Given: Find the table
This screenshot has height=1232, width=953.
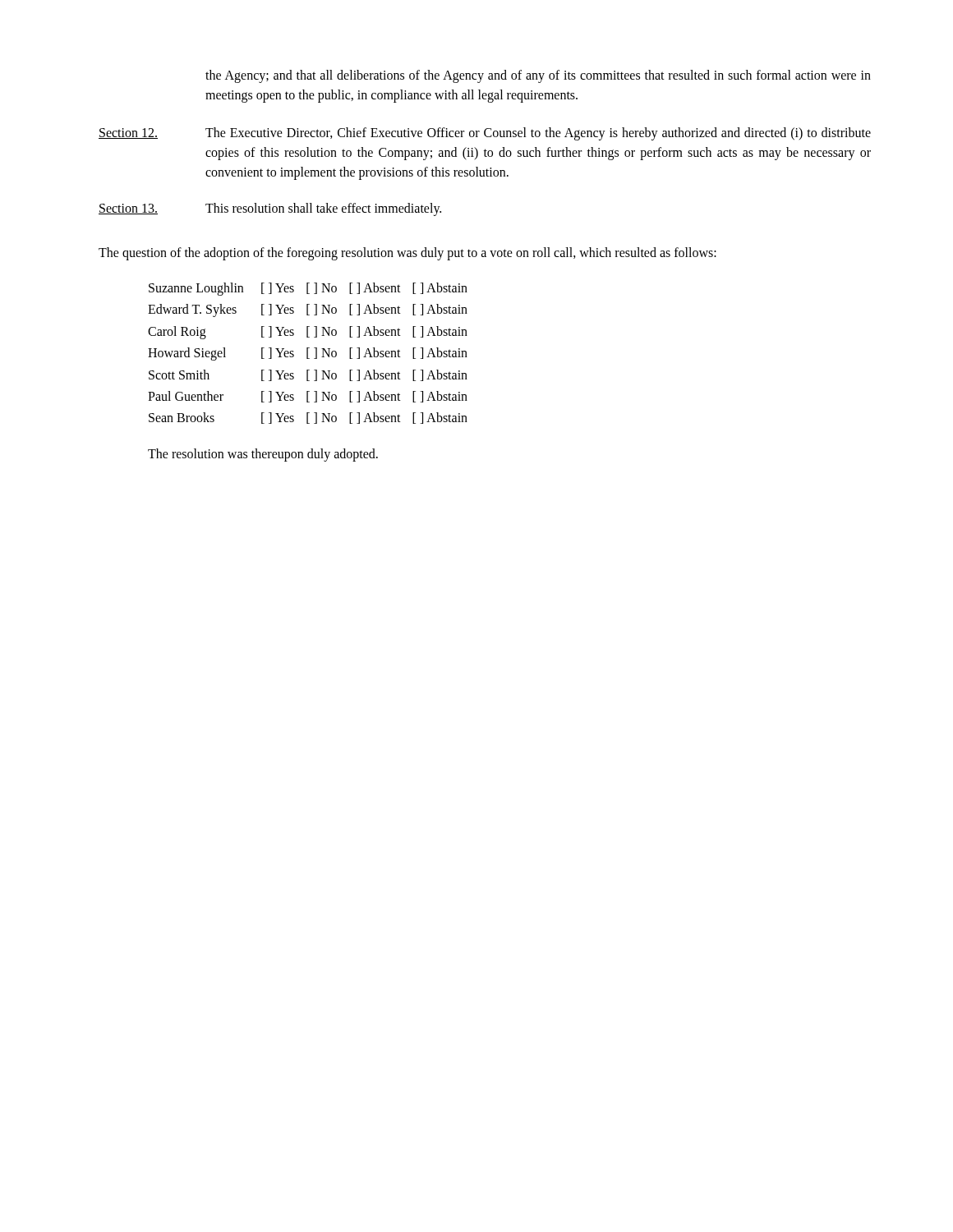Looking at the screenshot, I should click(x=509, y=353).
